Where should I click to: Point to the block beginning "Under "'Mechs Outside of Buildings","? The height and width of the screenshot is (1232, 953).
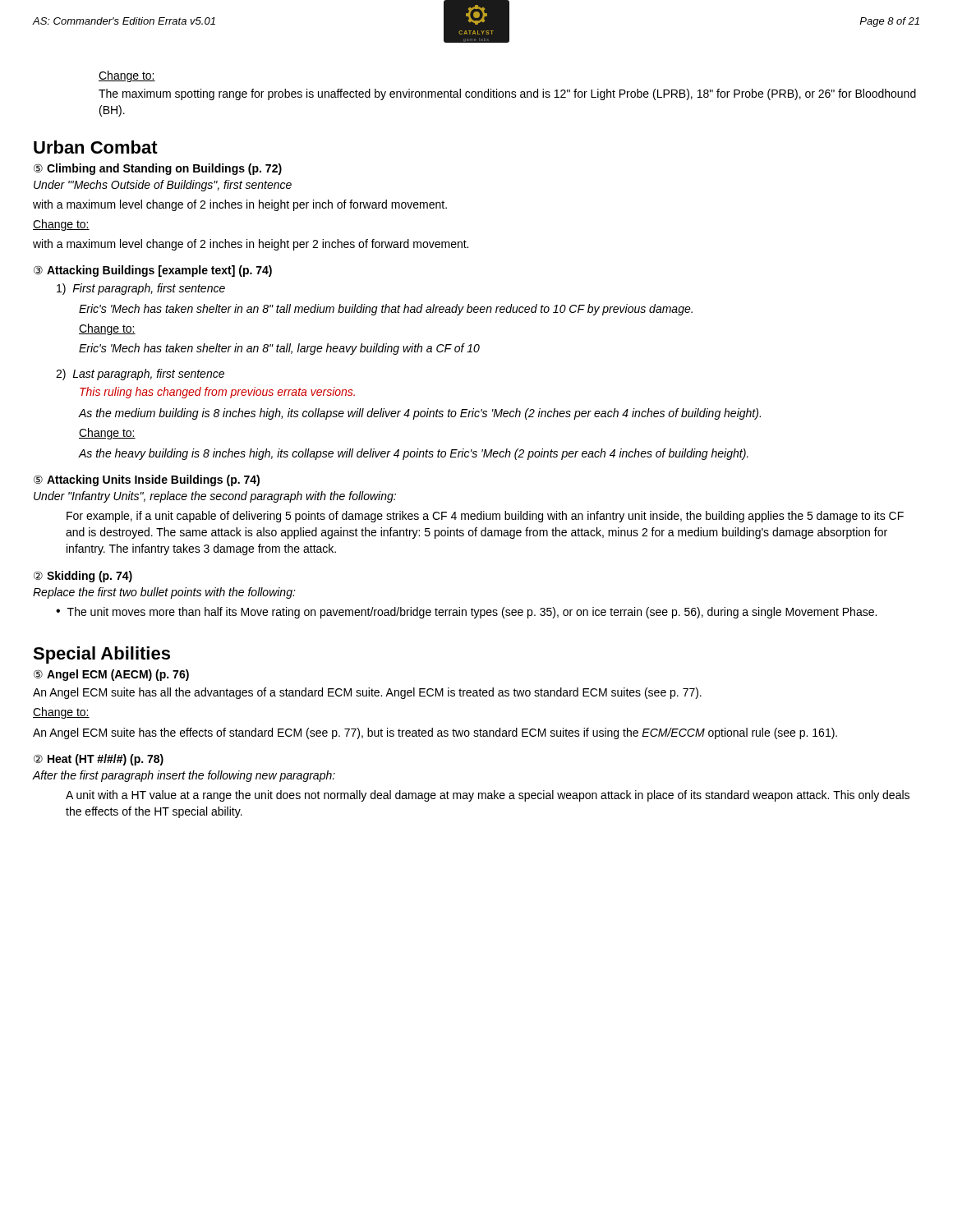[163, 186]
